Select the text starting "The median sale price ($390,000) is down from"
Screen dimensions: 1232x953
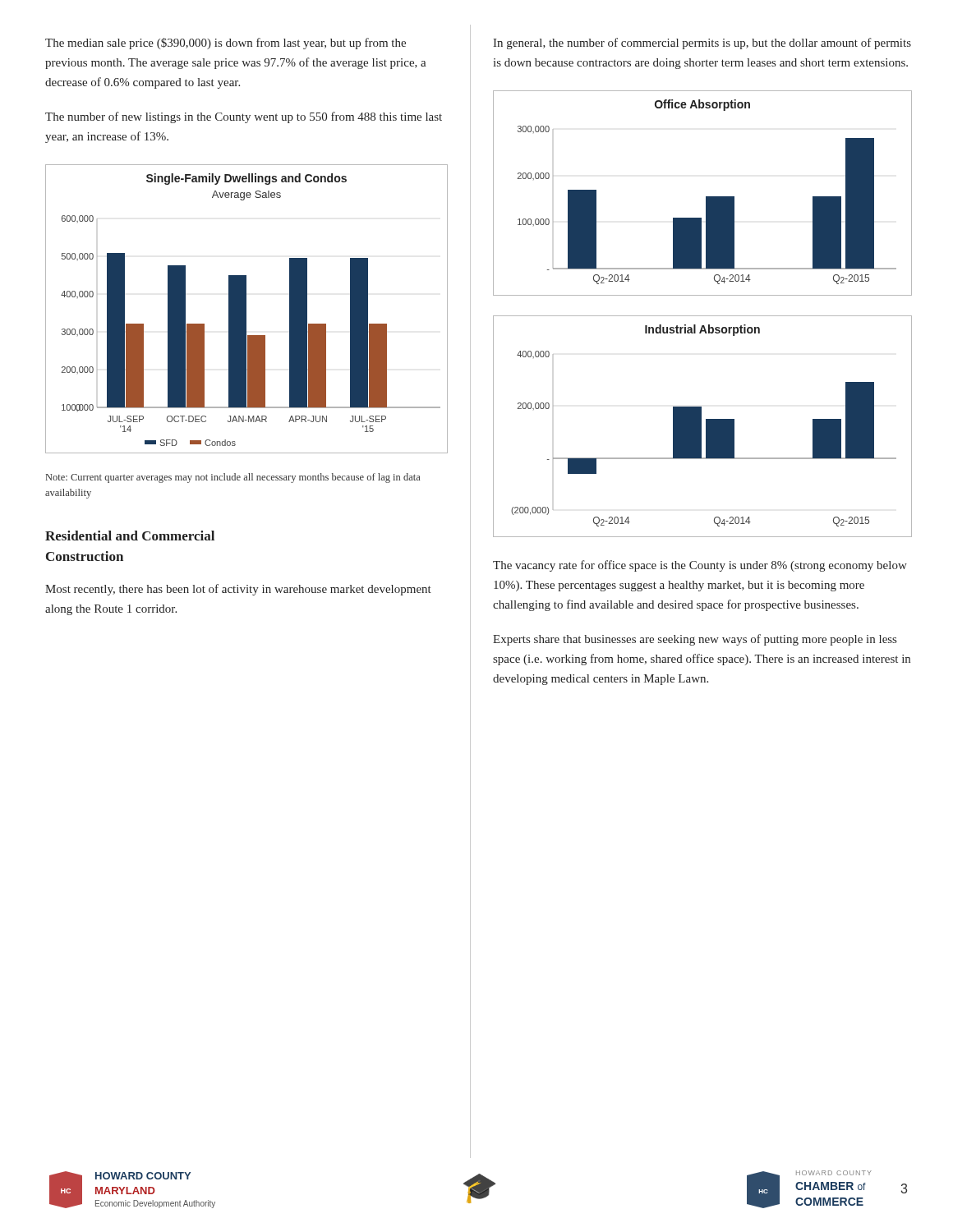(x=246, y=62)
